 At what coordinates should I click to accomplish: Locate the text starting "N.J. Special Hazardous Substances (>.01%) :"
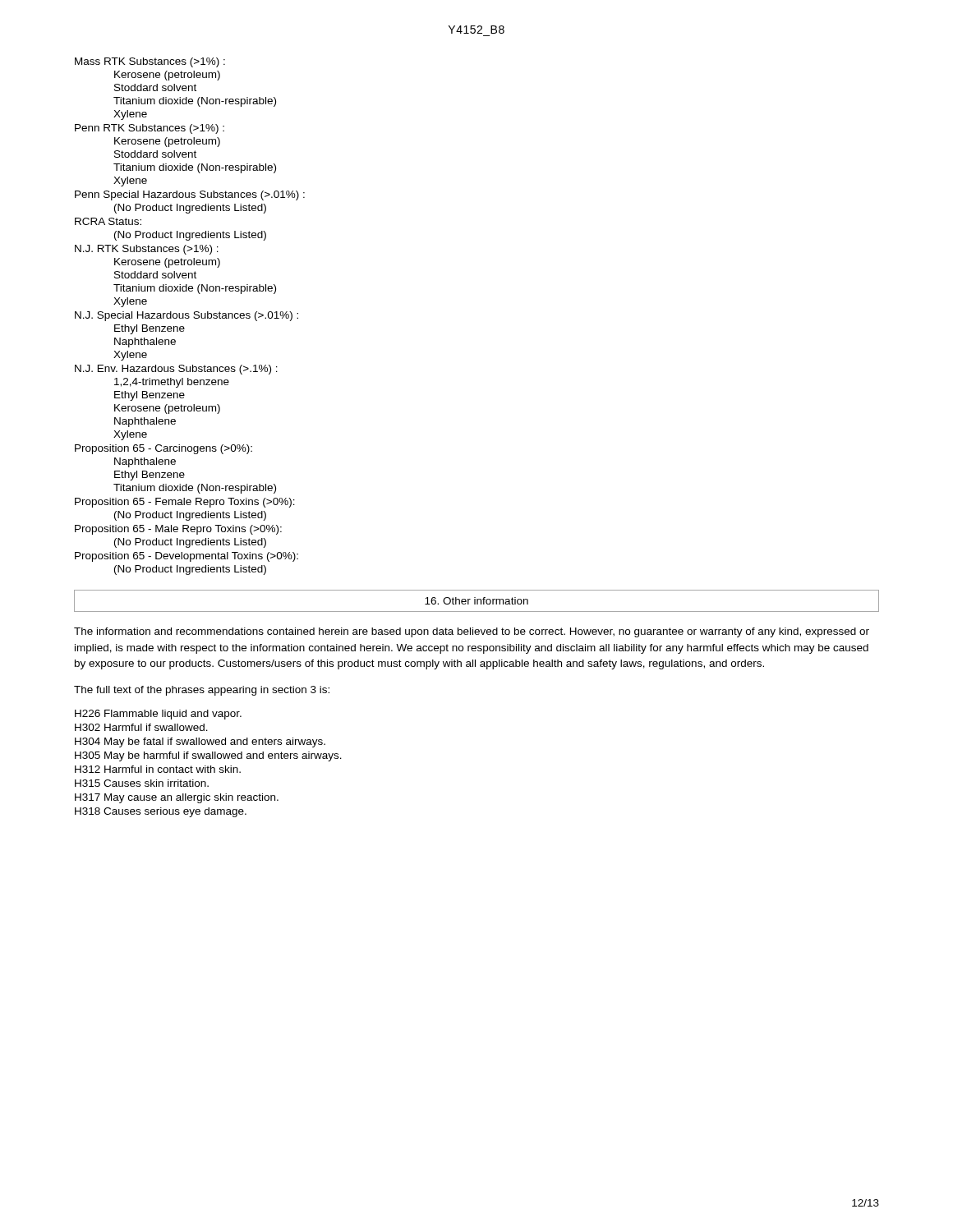tap(187, 315)
